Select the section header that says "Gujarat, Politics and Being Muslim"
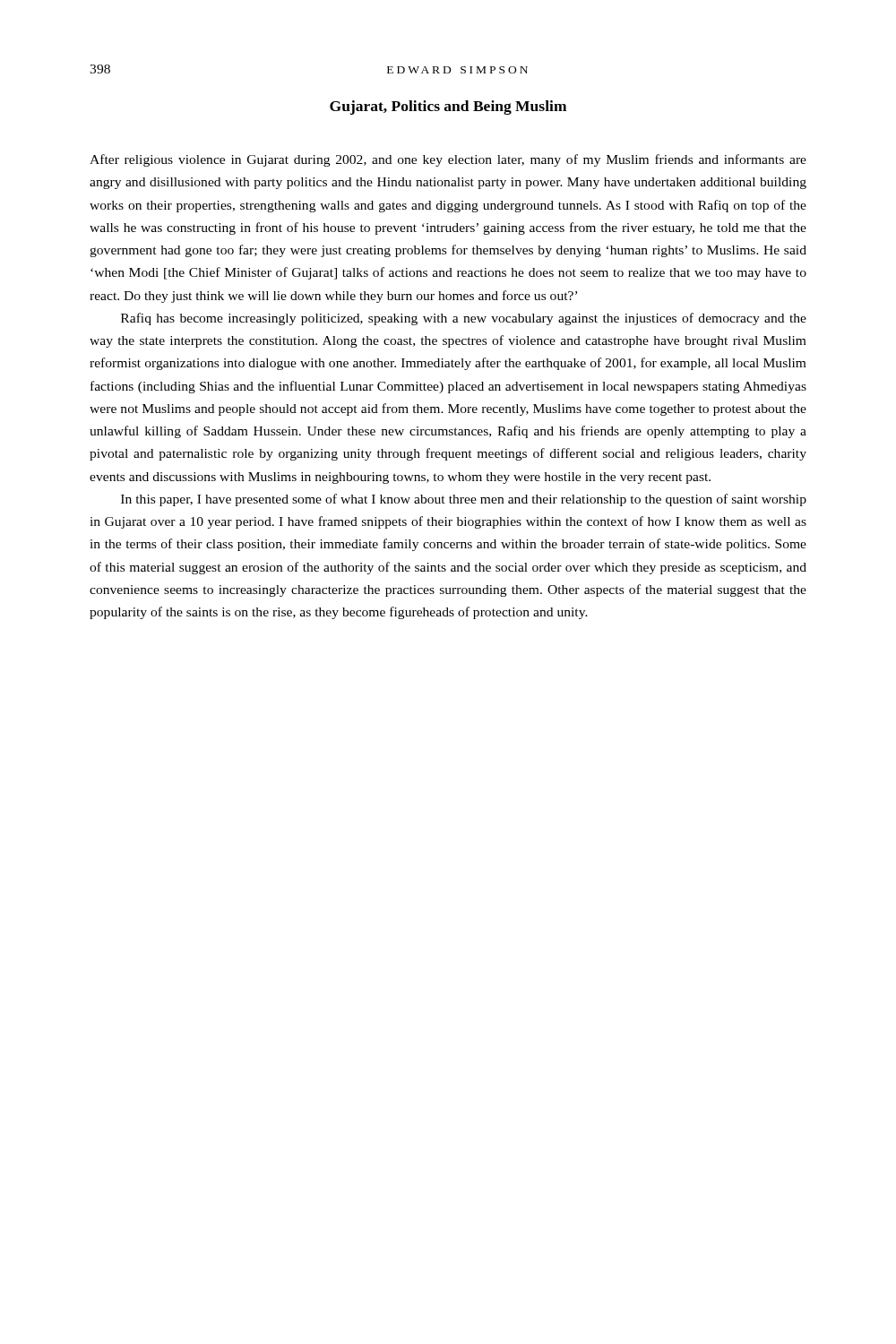 coord(448,106)
